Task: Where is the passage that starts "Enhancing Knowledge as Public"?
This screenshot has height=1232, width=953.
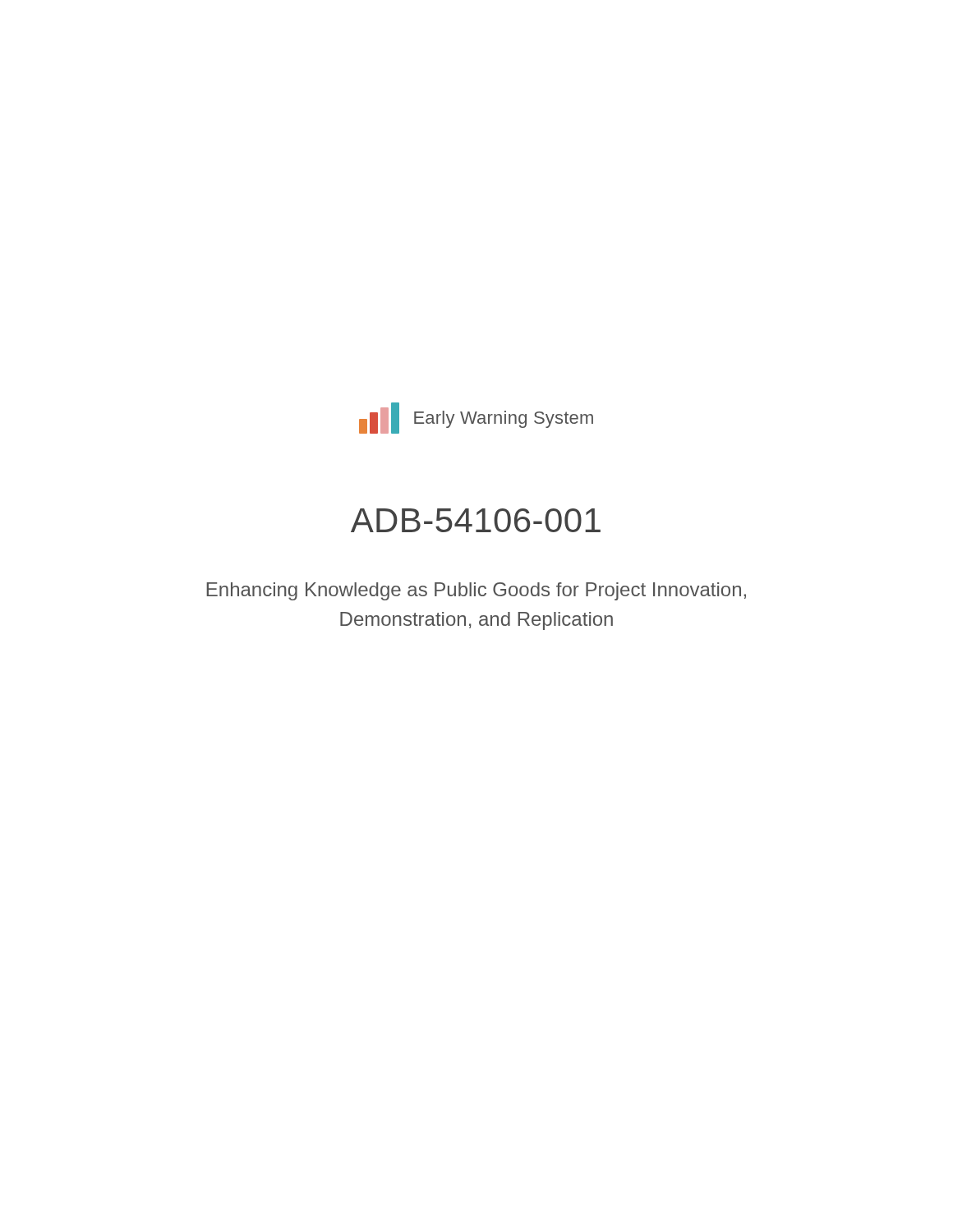Action: point(476,605)
